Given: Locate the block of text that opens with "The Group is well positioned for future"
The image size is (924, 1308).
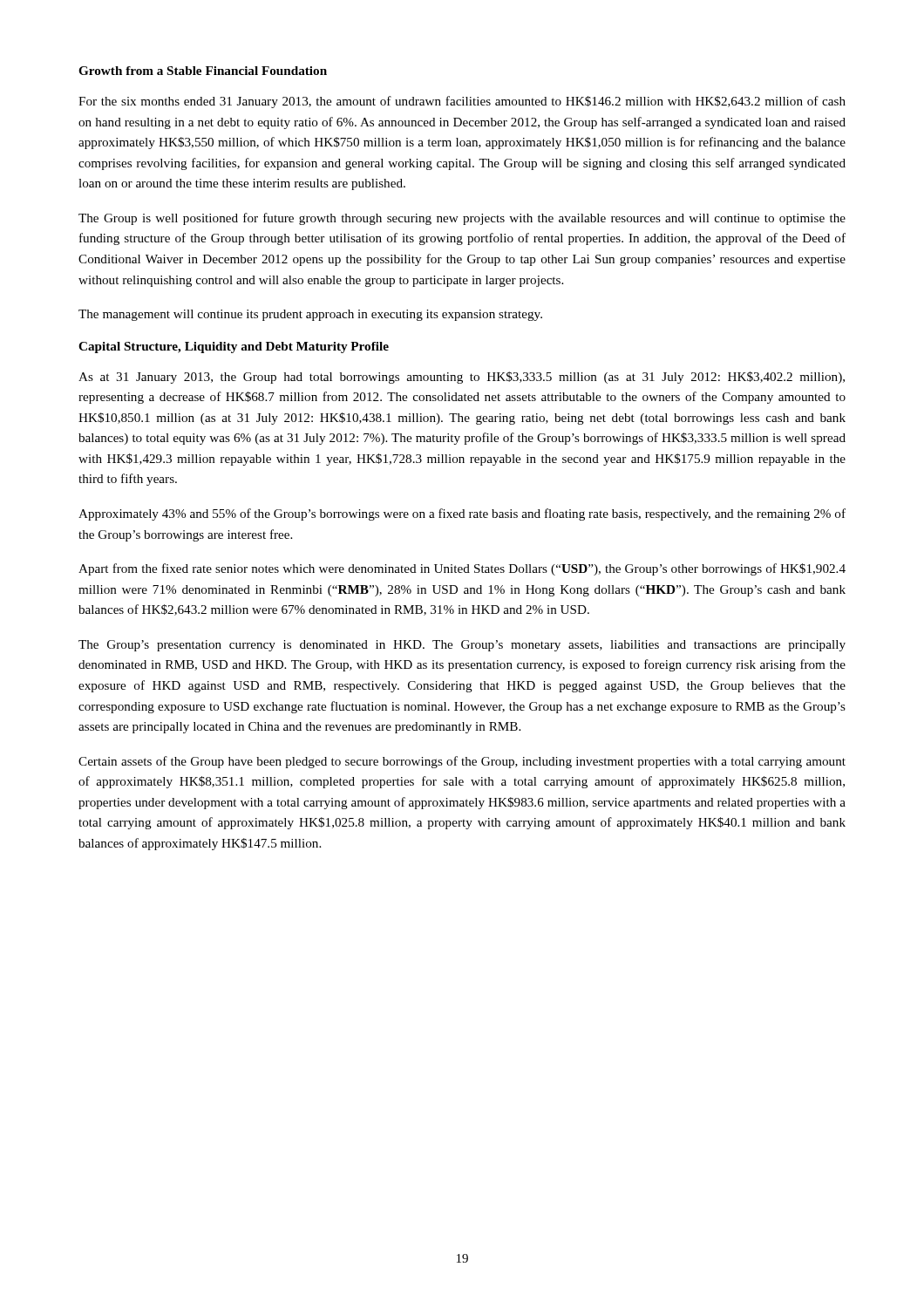Looking at the screenshot, I should (462, 248).
